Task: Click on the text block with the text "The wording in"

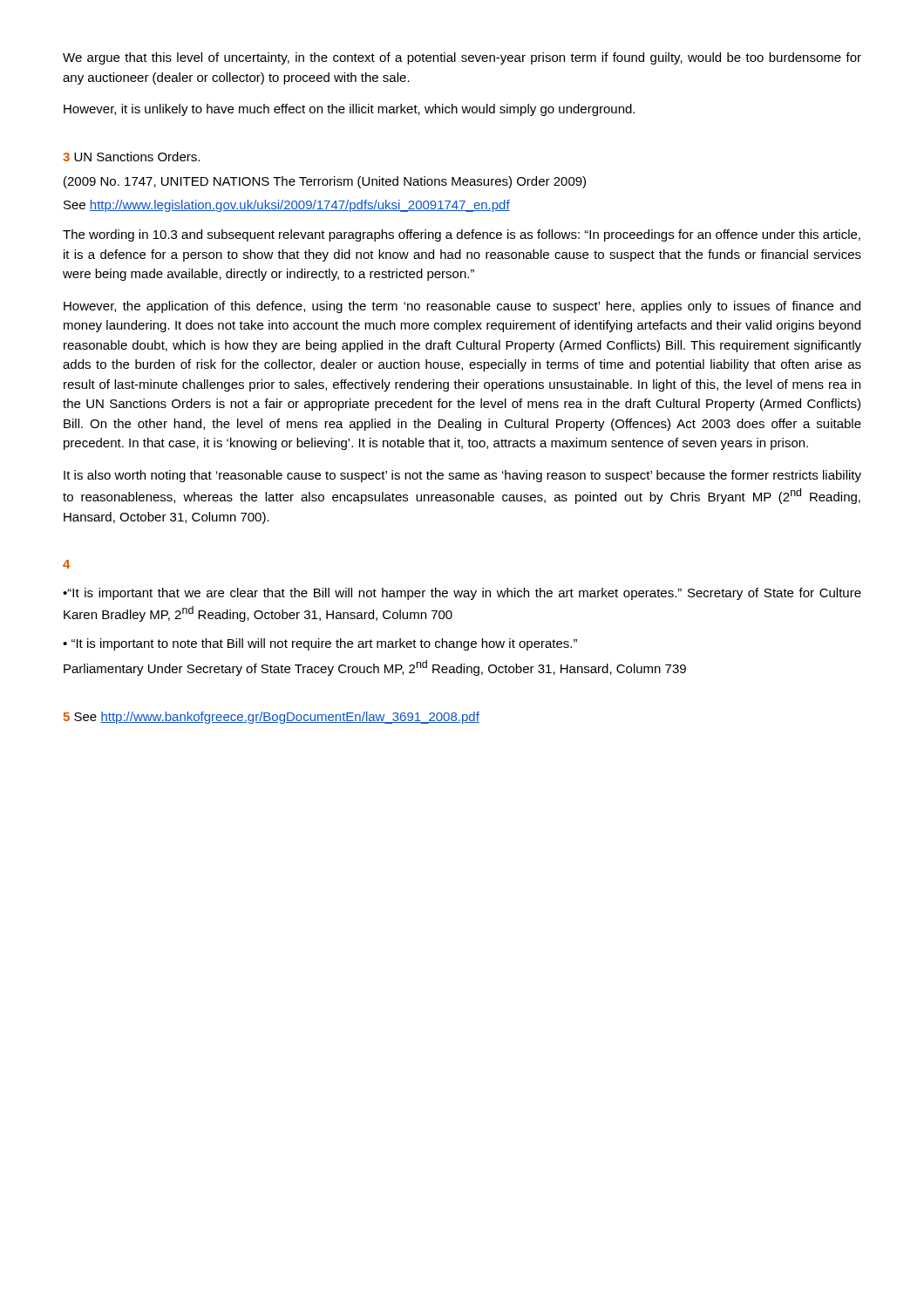Action: click(x=462, y=254)
